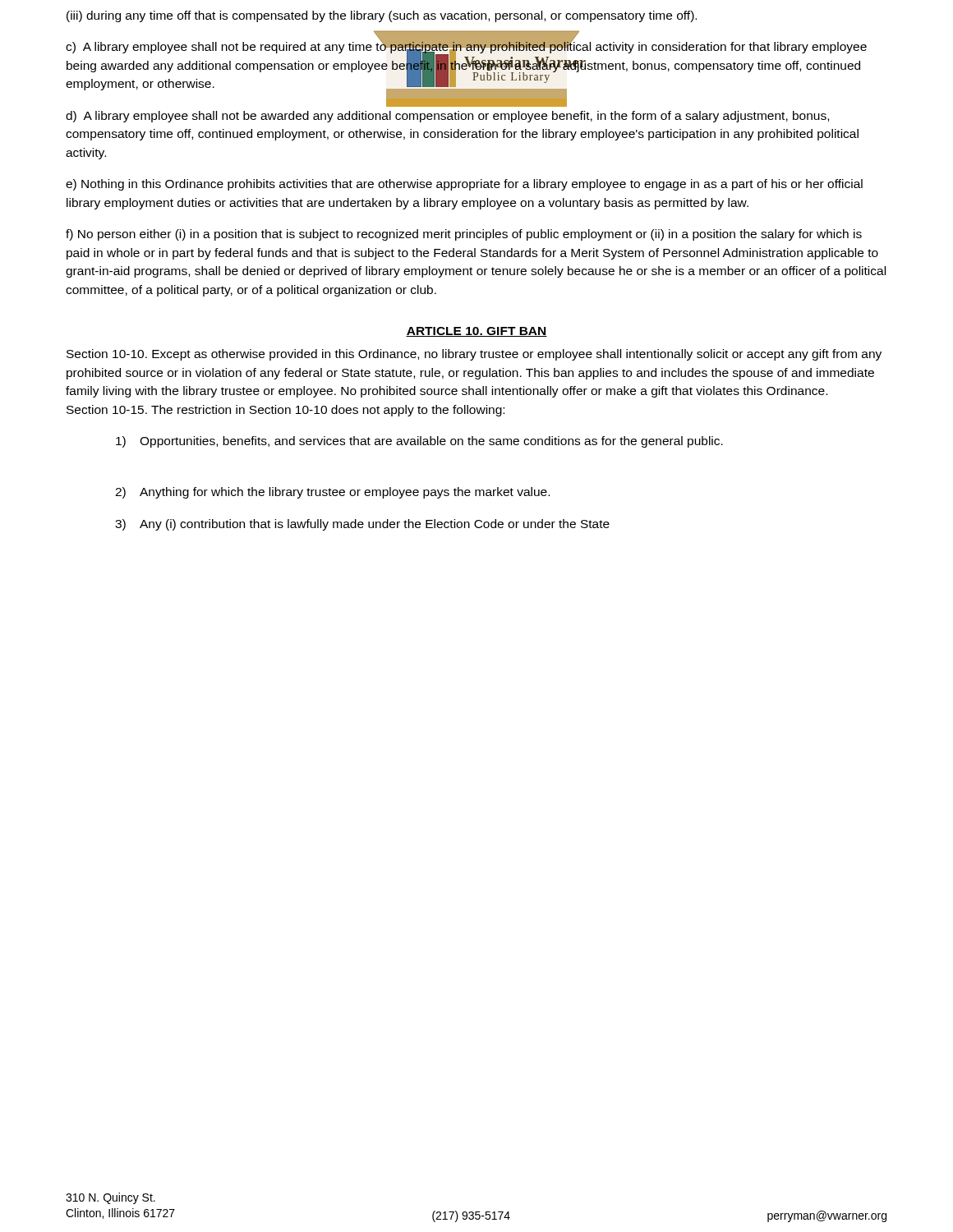Locate the block of text that opens with "f) No person either (i)"
The image size is (953, 1232).
(476, 261)
